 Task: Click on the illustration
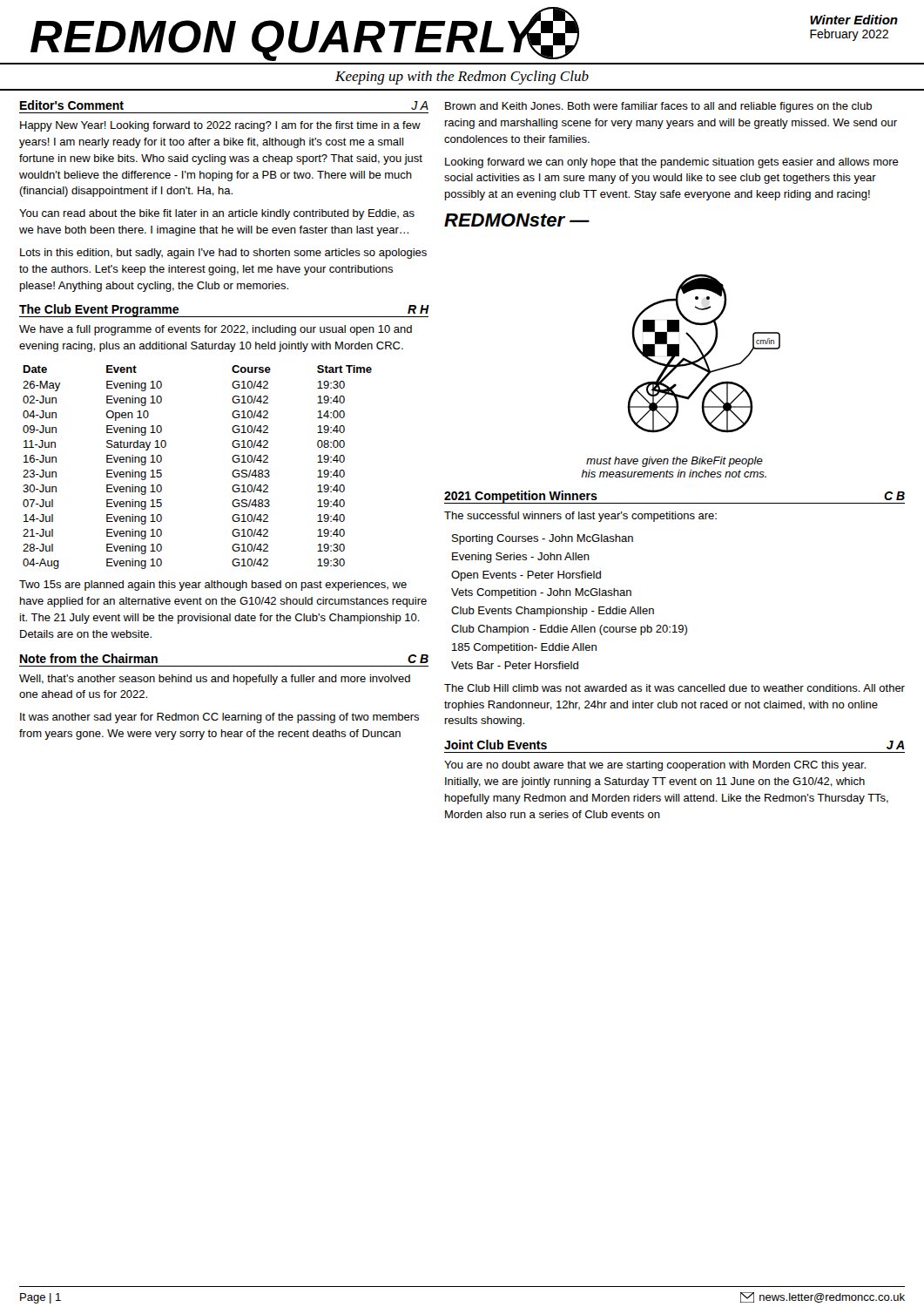point(675,343)
